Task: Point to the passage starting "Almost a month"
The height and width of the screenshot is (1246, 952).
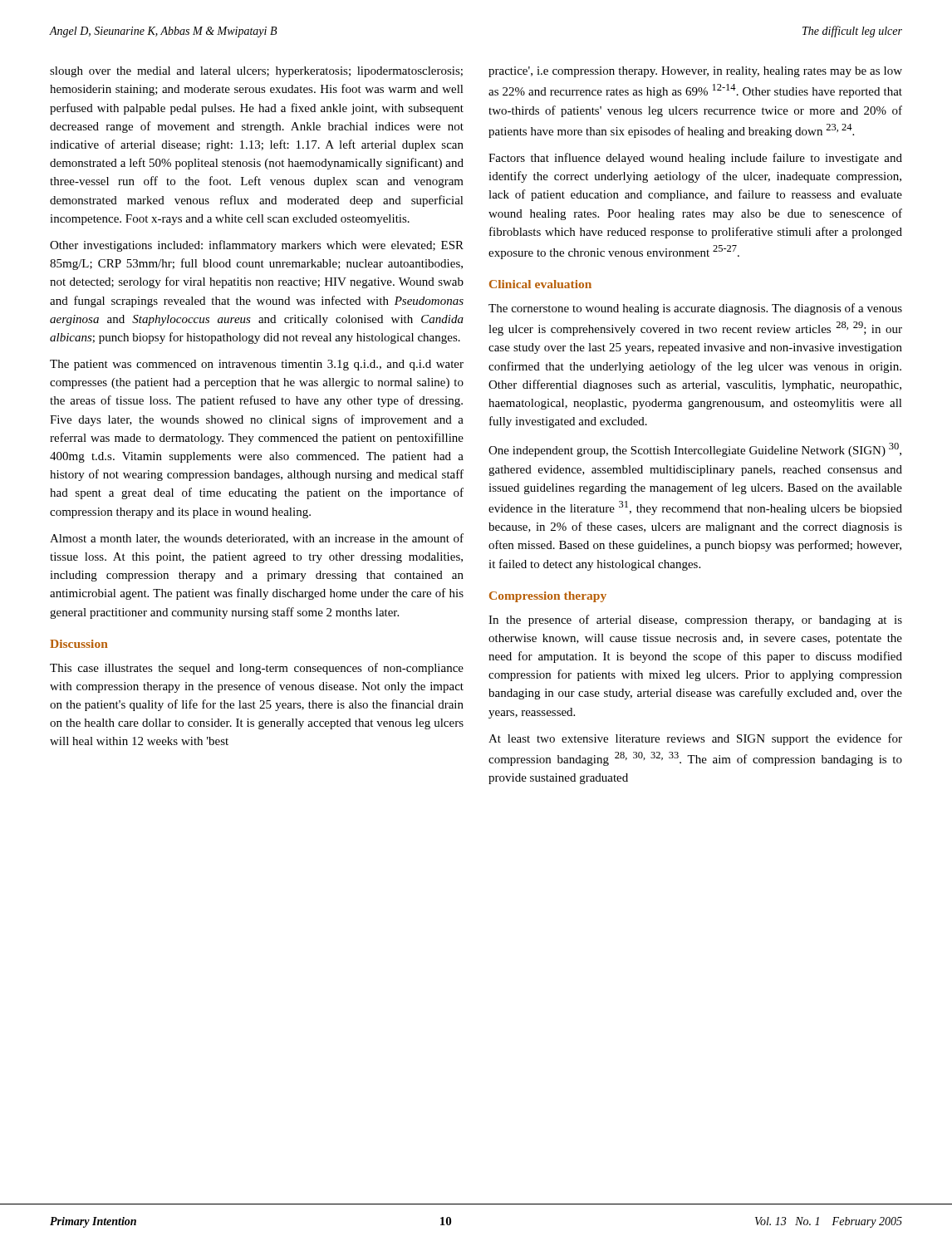Action: 257,575
